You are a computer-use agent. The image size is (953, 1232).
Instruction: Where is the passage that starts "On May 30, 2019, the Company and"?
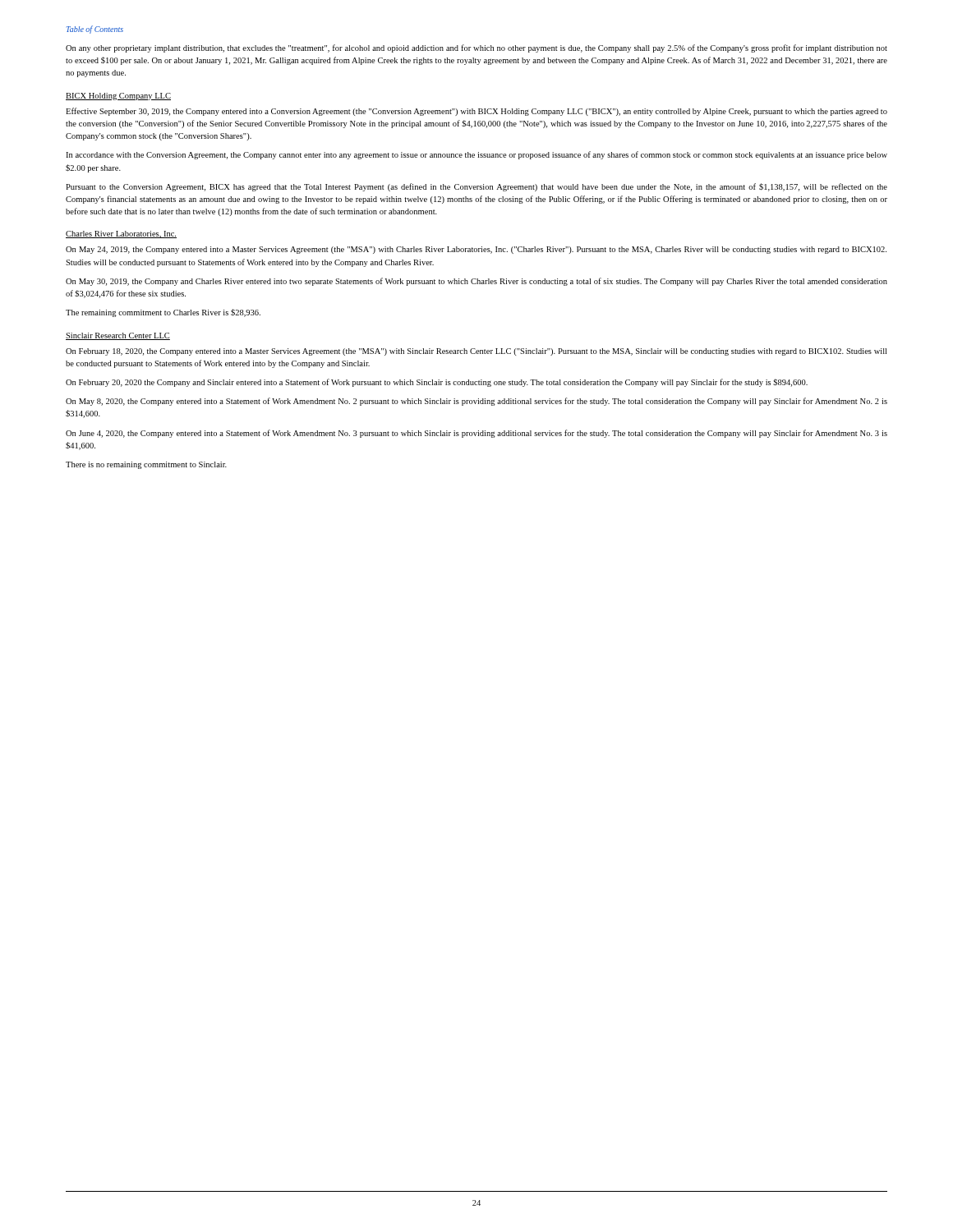(476, 287)
